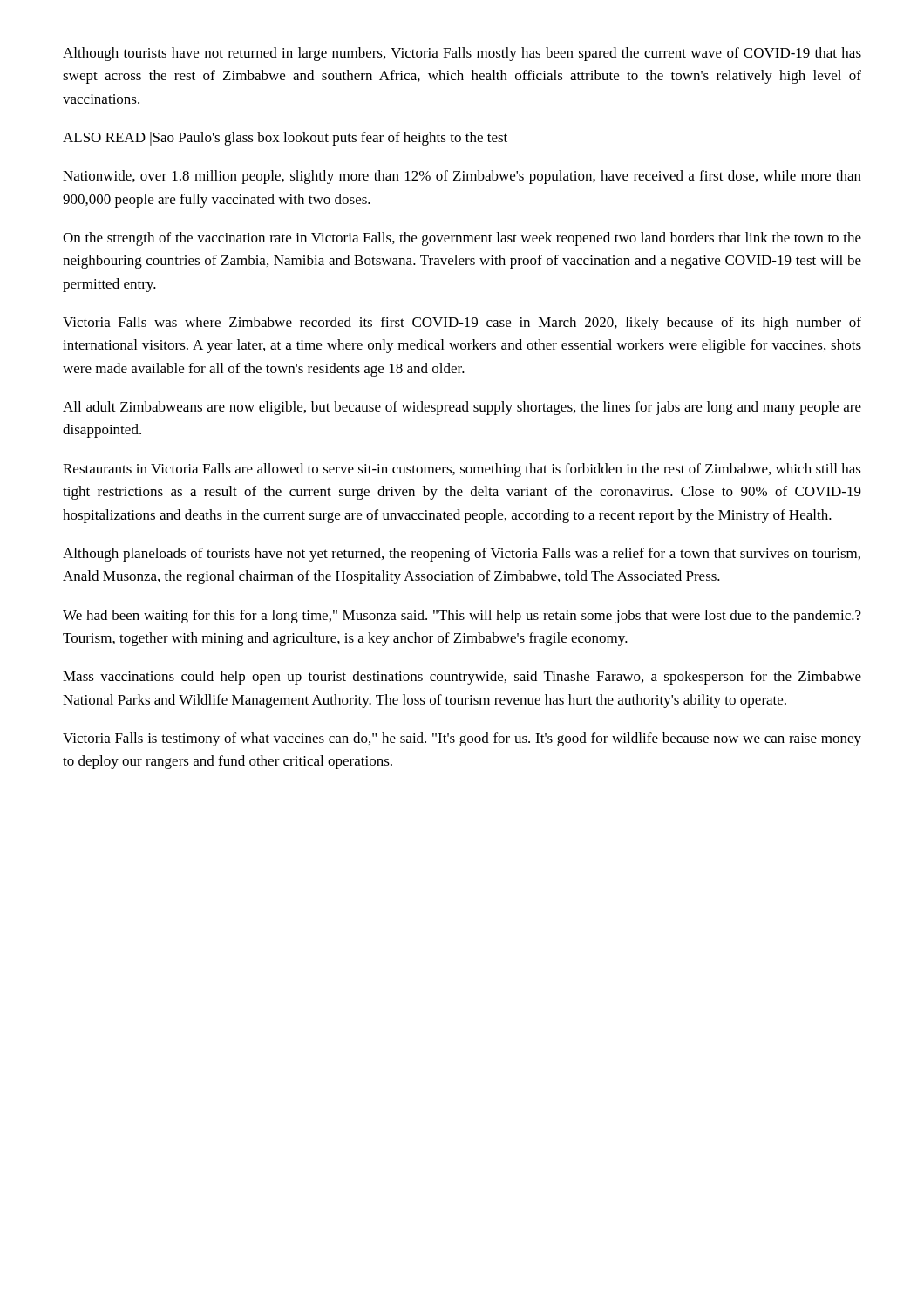Select the section header that says "ALSO READ |Sao Paulo's glass box lookout"

(285, 137)
